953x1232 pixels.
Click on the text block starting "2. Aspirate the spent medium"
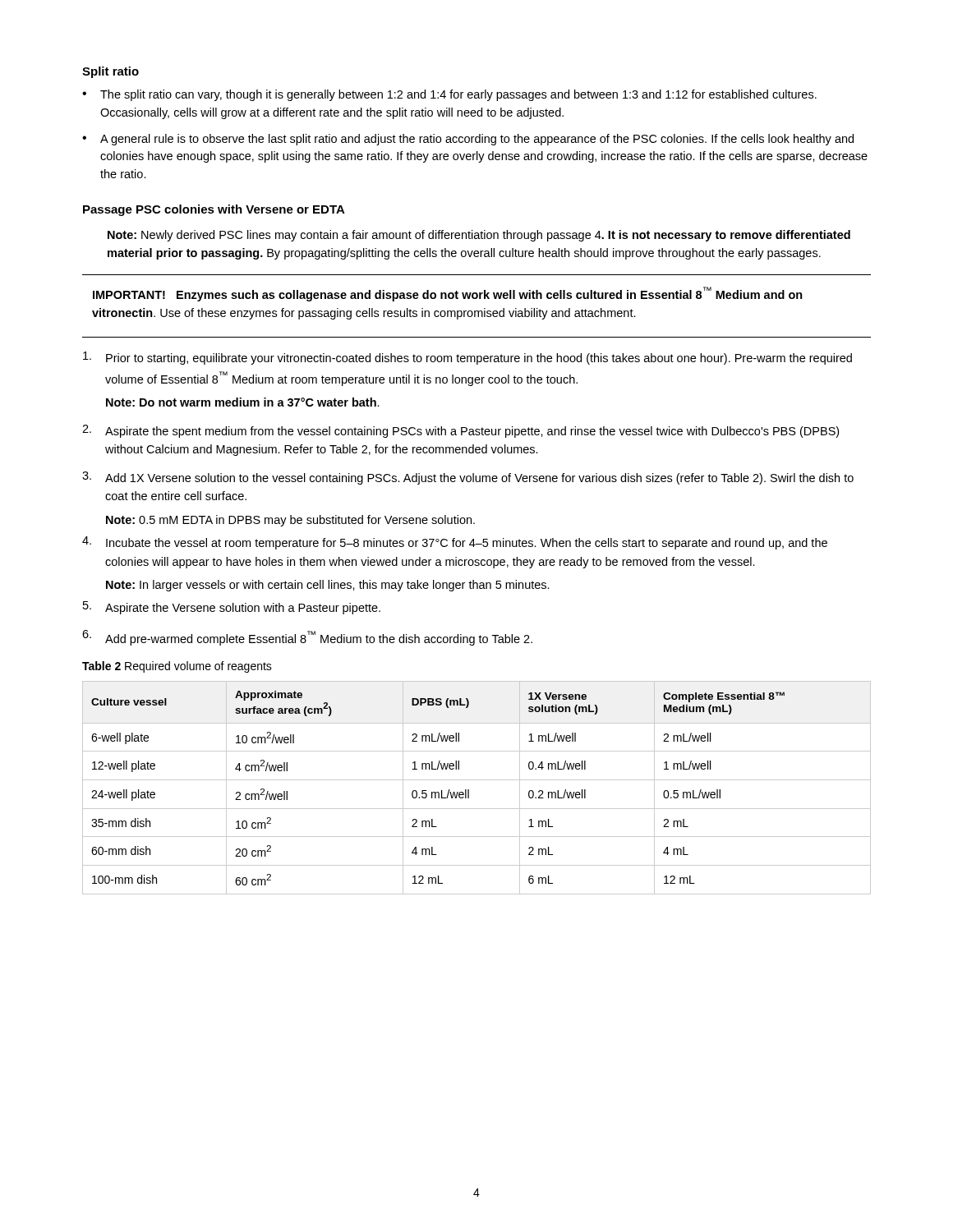pyautogui.click(x=476, y=440)
